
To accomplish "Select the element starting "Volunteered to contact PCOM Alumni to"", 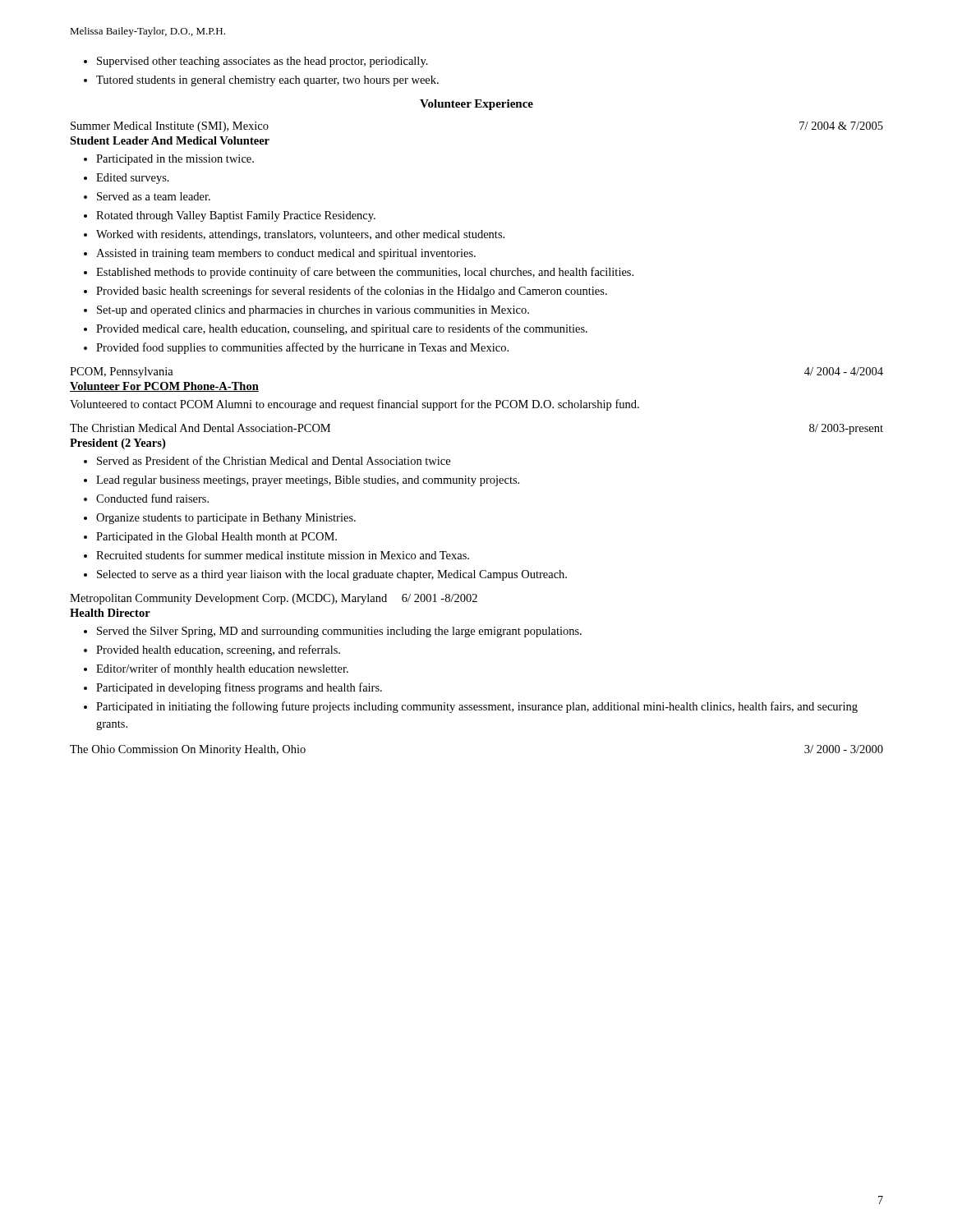I will click(355, 404).
